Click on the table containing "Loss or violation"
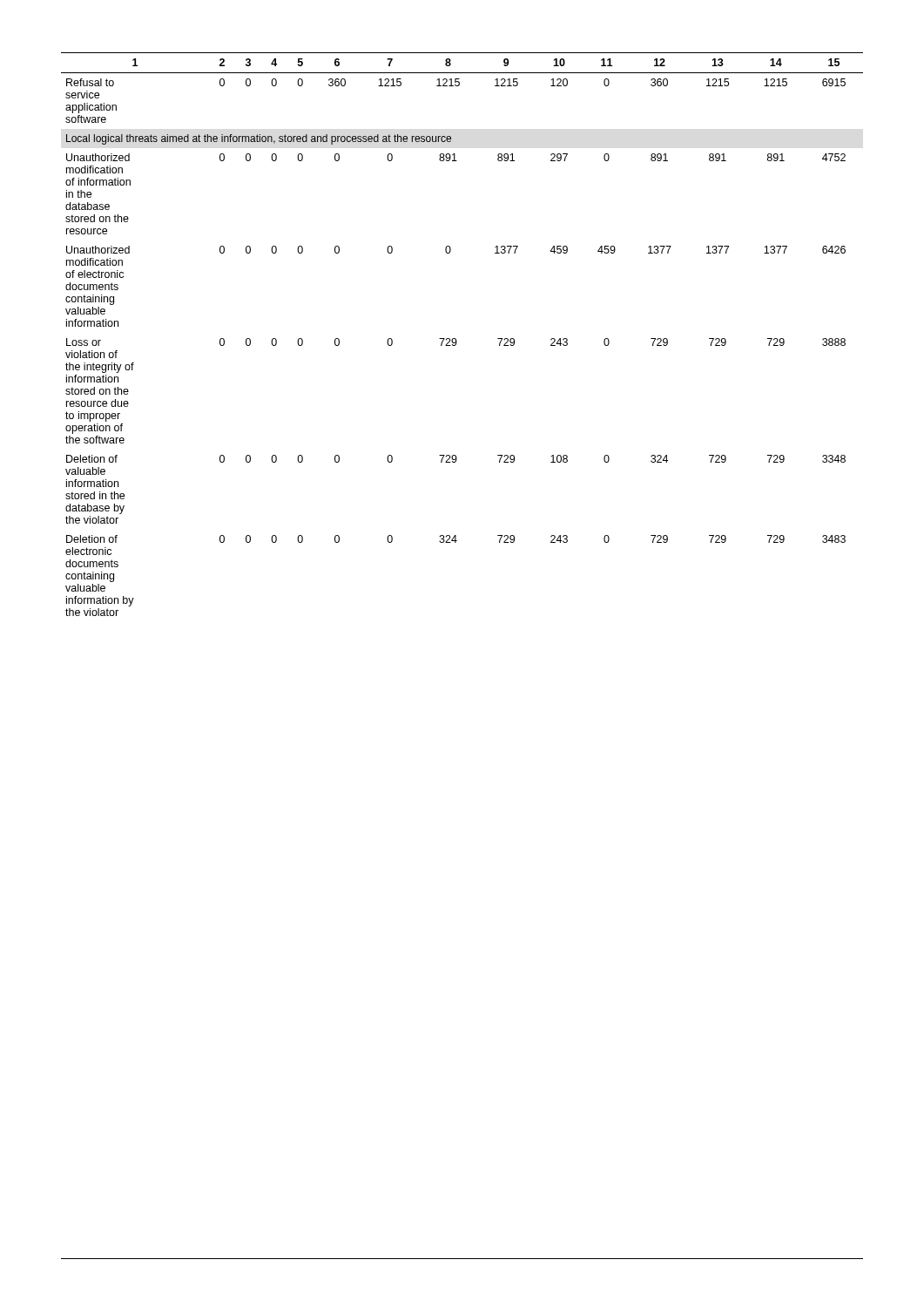The height and width of the screenshot is (1307, 924). click(462, 337)
